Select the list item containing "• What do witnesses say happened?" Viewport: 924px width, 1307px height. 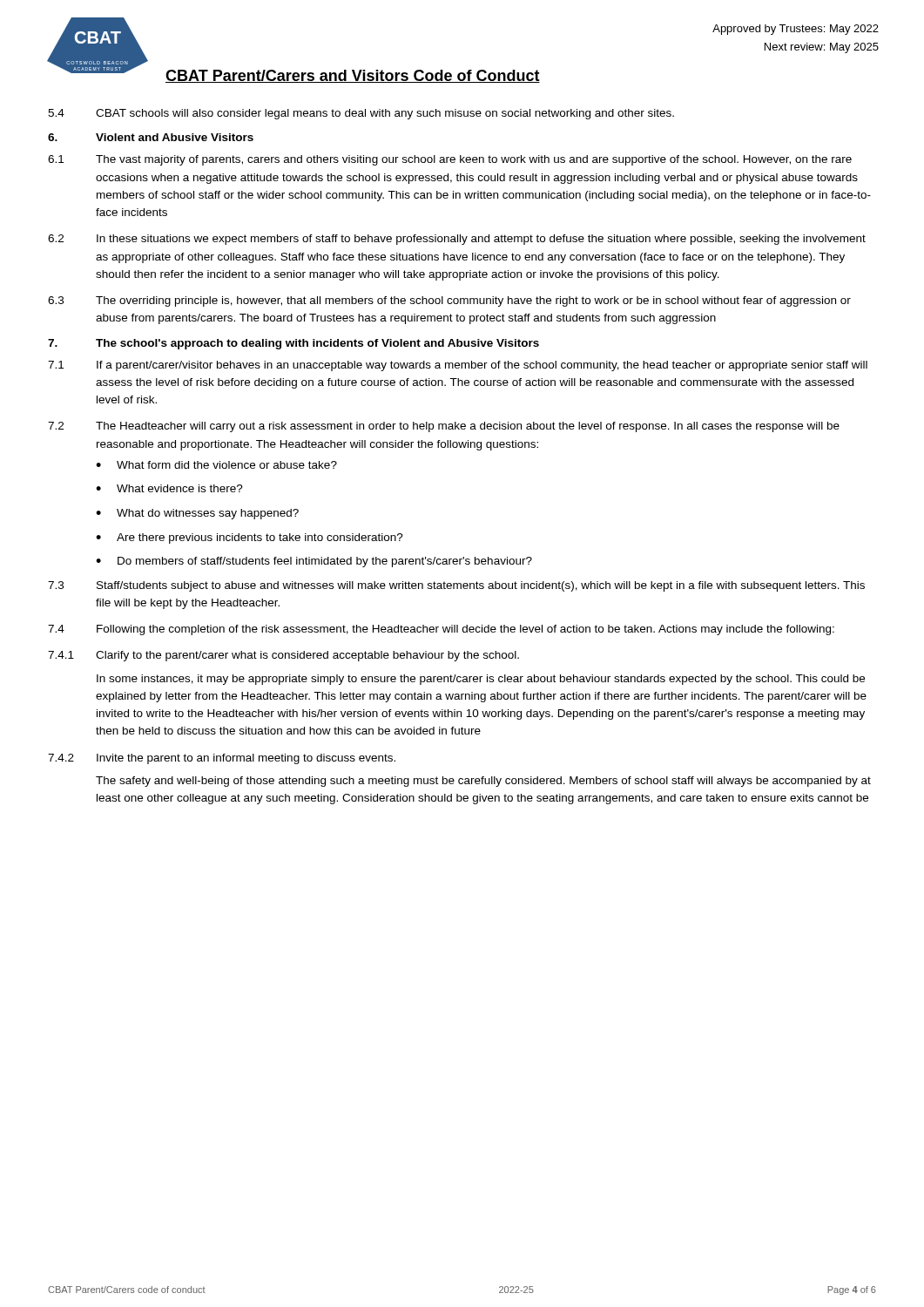click(x=197, y=514)
